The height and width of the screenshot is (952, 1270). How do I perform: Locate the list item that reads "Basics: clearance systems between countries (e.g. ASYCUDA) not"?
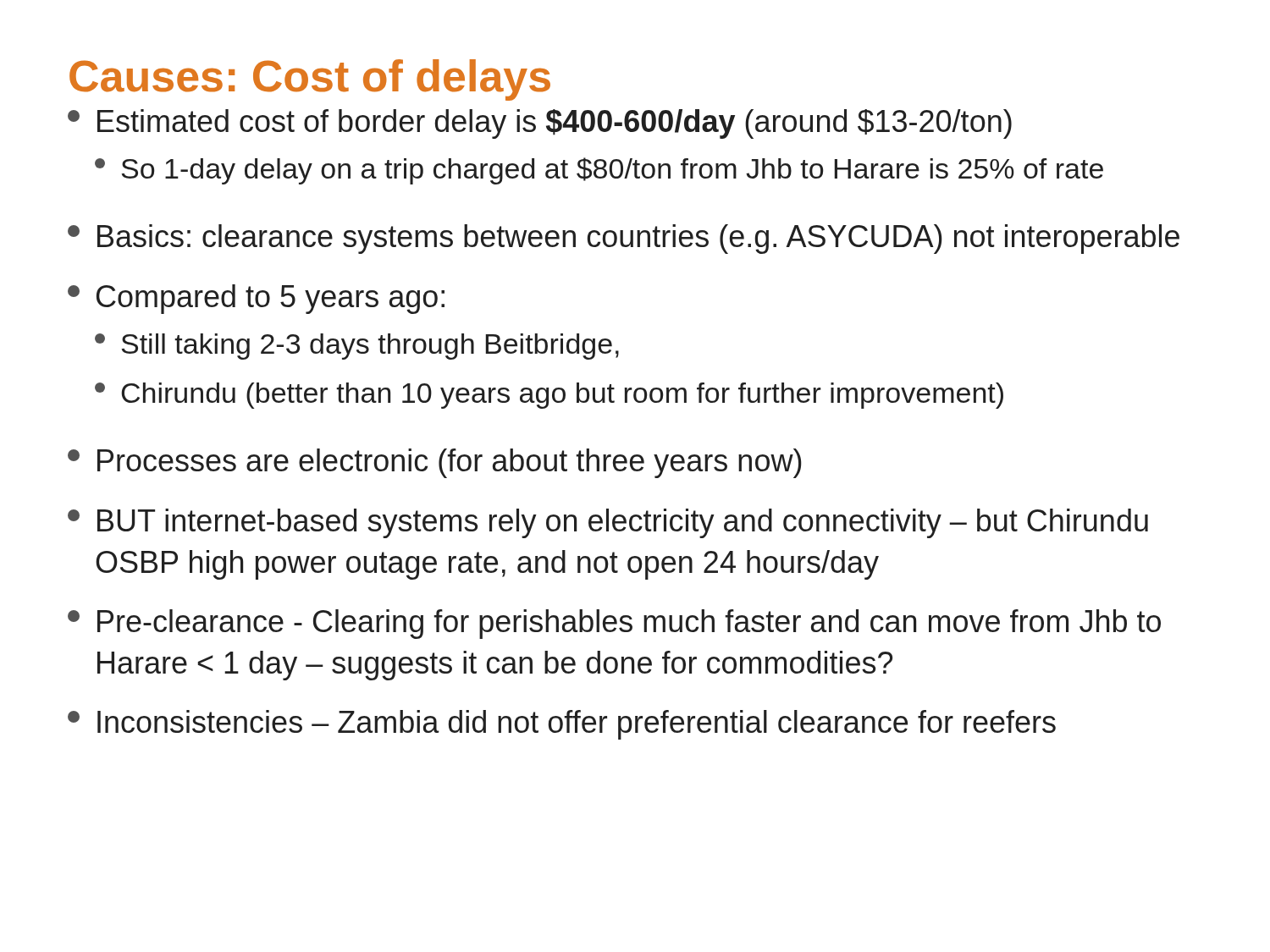click(x=635, y=238)
